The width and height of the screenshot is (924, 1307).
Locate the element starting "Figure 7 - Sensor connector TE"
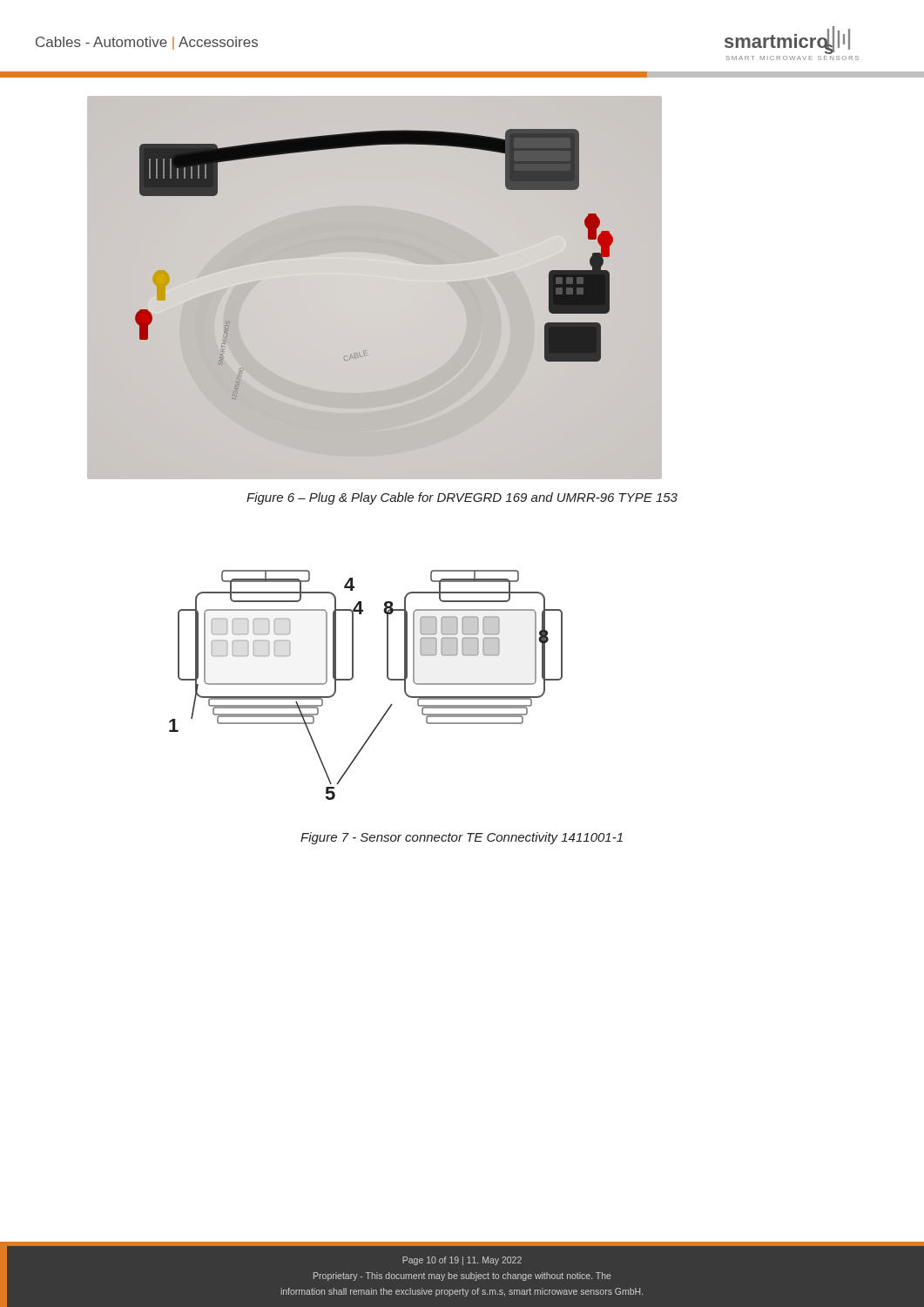(462, 837)
